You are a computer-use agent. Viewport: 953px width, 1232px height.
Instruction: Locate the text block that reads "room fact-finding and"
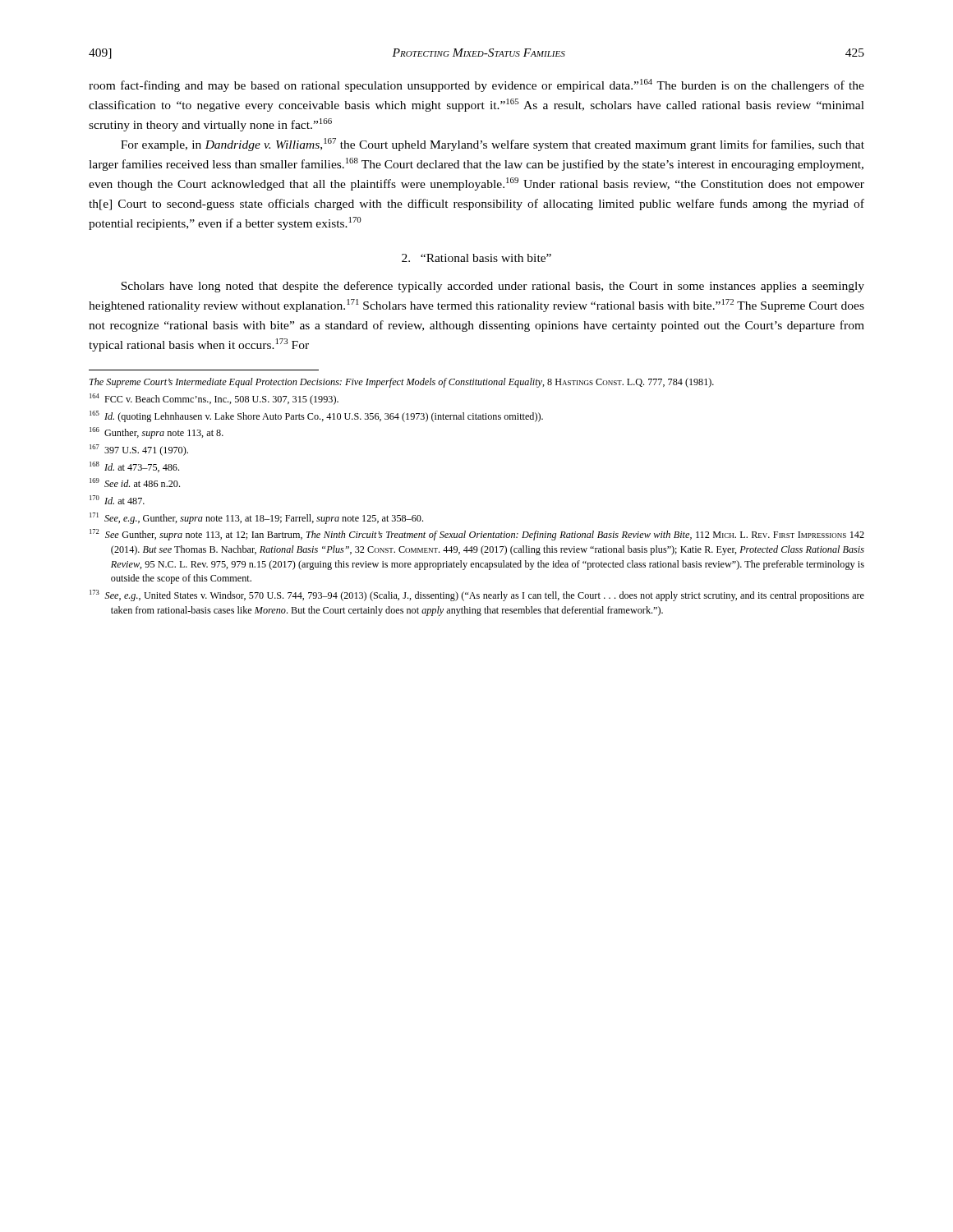click(476, 154)
